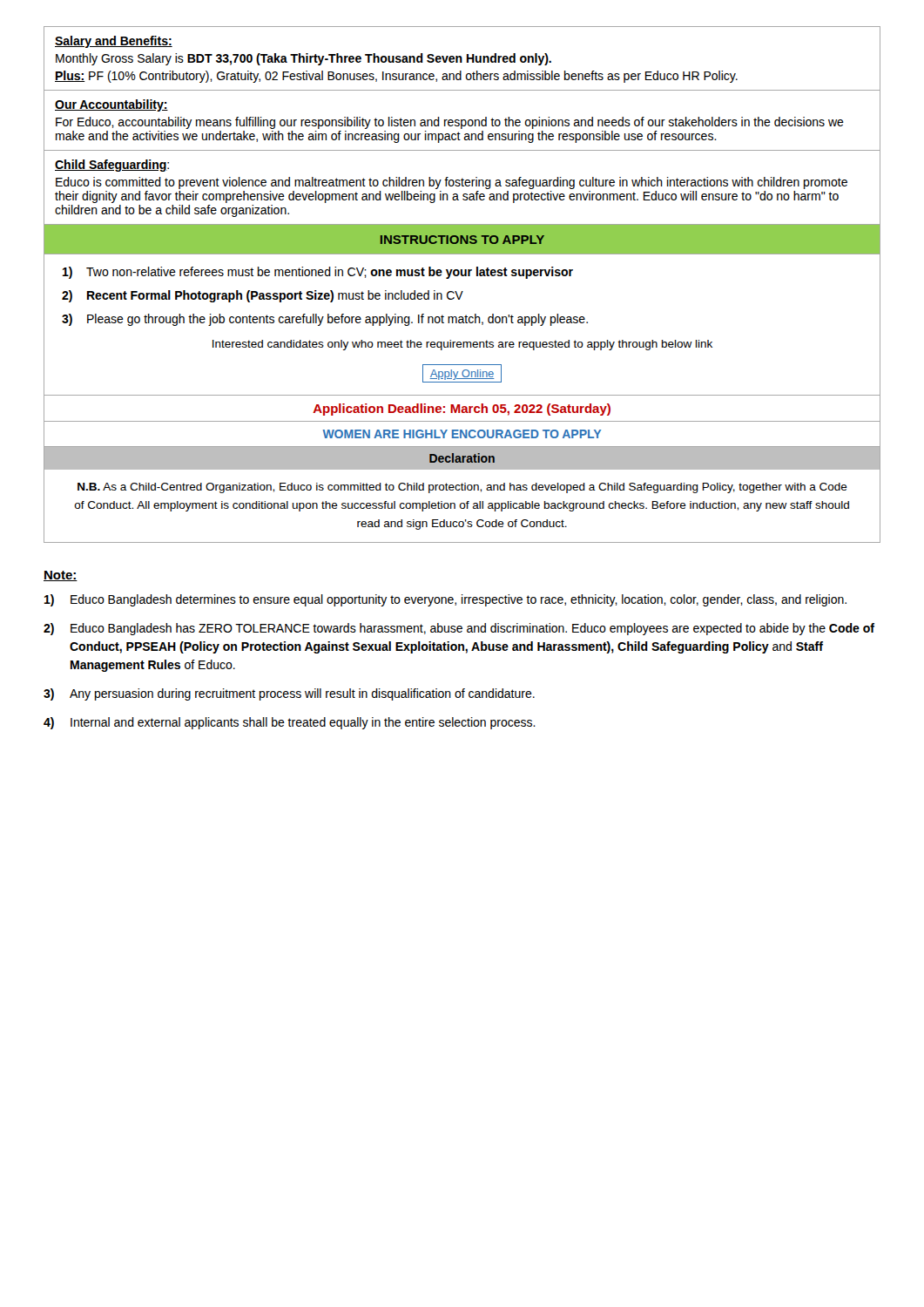Where does it say "WOMEN ARE HIGHLY ENCOURAGED TO APPLY"?
This screenshot has height=1307, width=924.
[x=462, y=434]
